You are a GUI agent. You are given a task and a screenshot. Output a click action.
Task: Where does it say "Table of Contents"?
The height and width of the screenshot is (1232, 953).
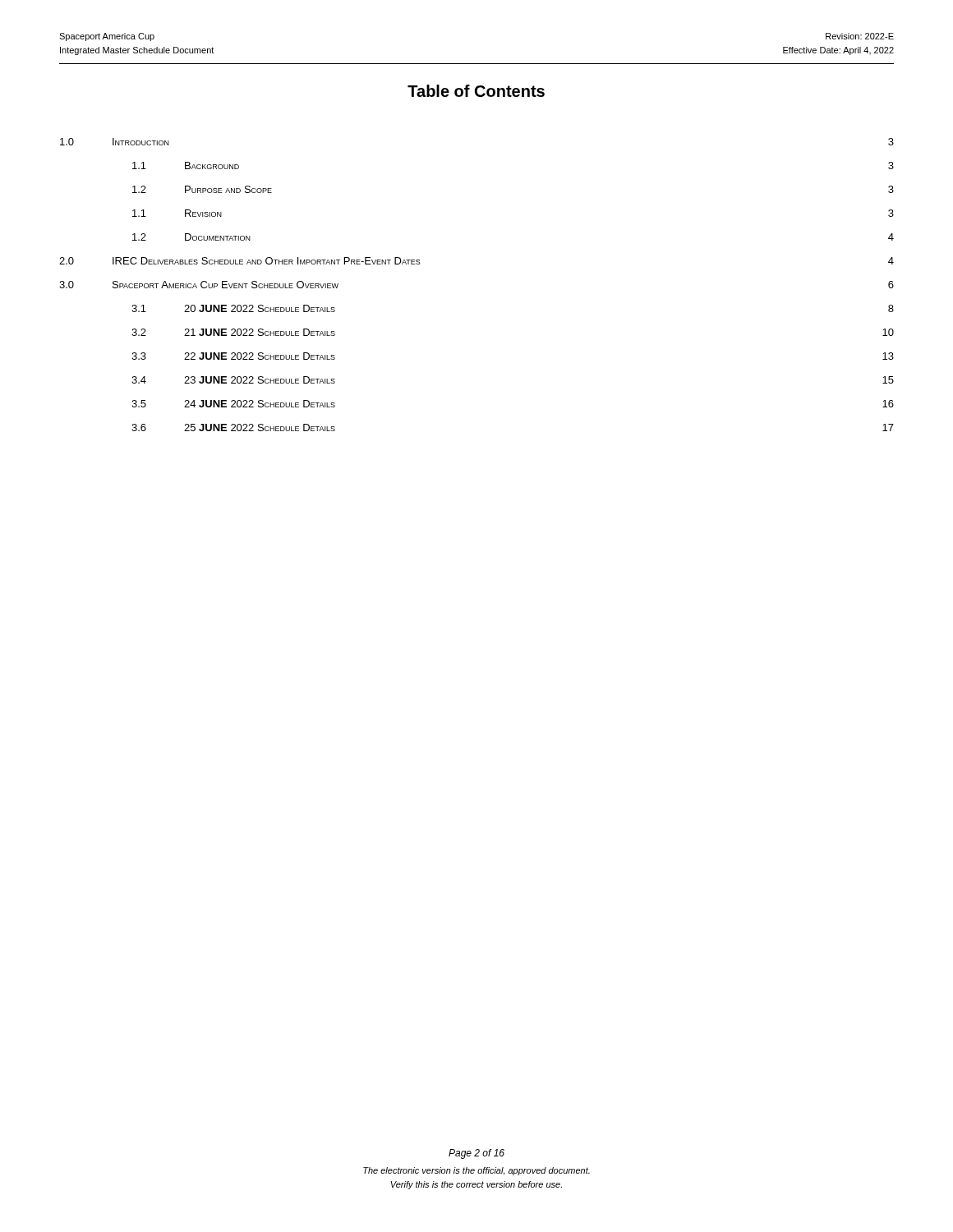coord(476,92)
